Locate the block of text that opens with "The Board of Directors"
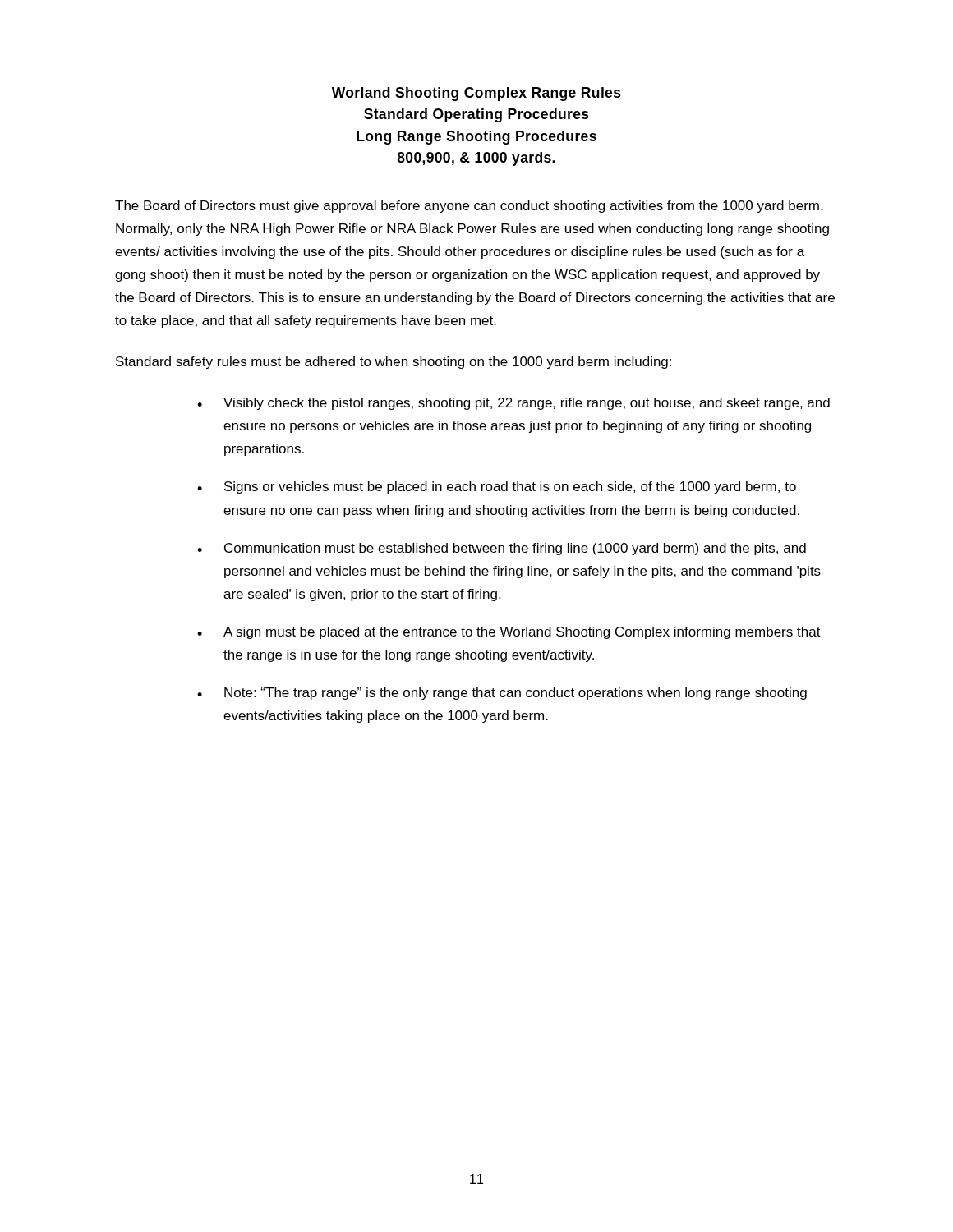 pyautogui.click(x=475, y=263)
